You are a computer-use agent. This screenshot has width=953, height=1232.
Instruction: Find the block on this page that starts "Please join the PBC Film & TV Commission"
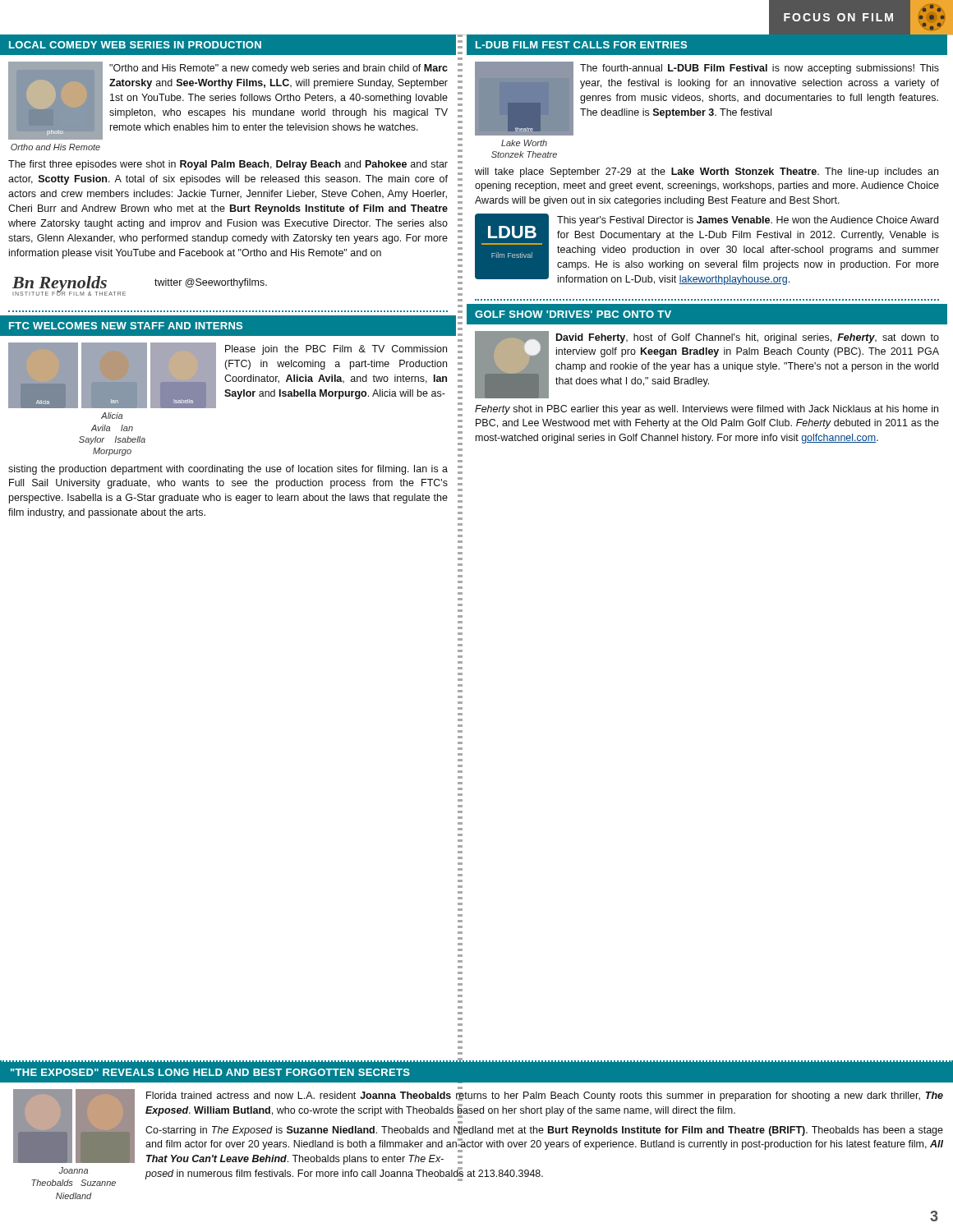pyautogui.click(x=336, y=371)
